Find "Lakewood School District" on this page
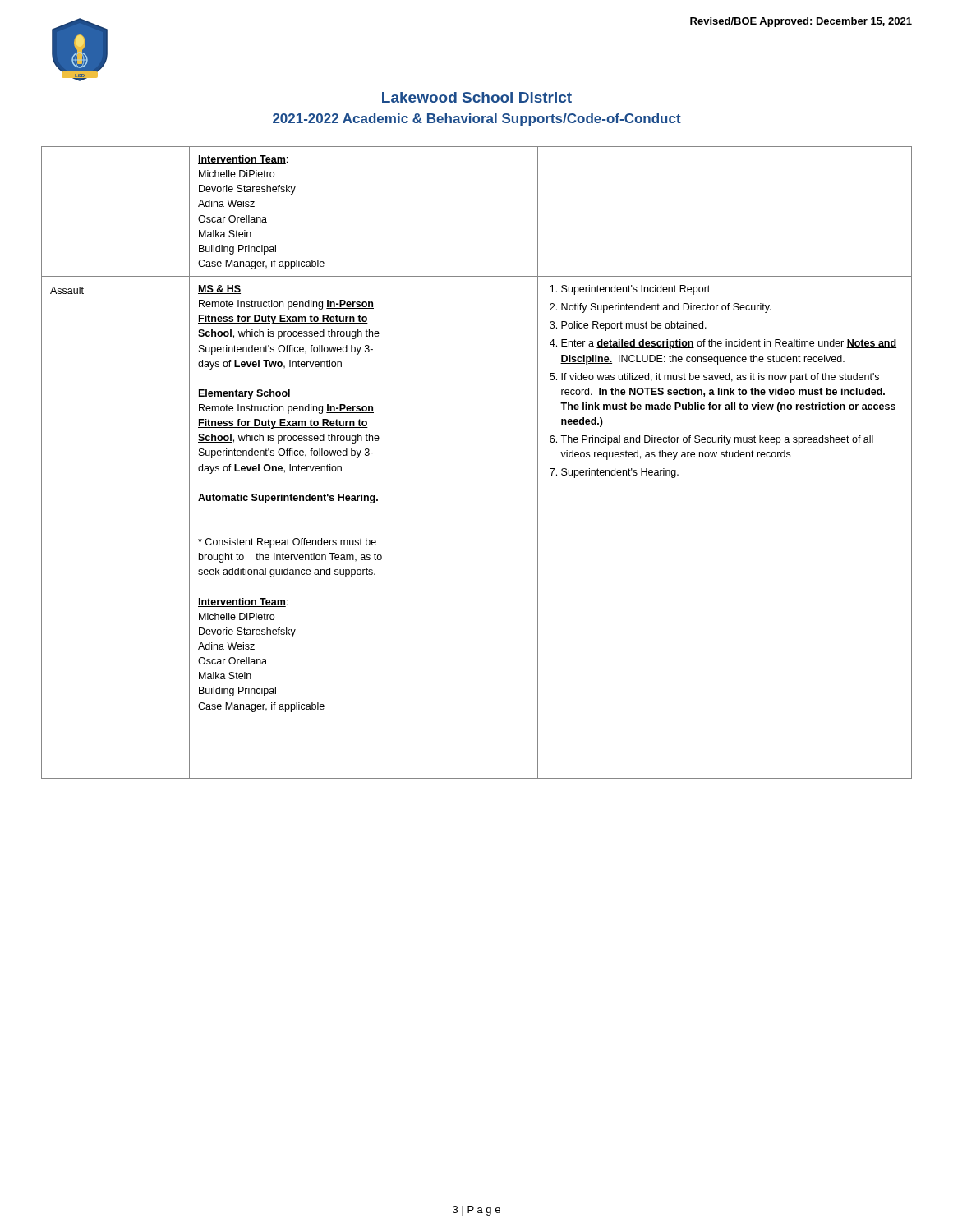 coord(476,97)
